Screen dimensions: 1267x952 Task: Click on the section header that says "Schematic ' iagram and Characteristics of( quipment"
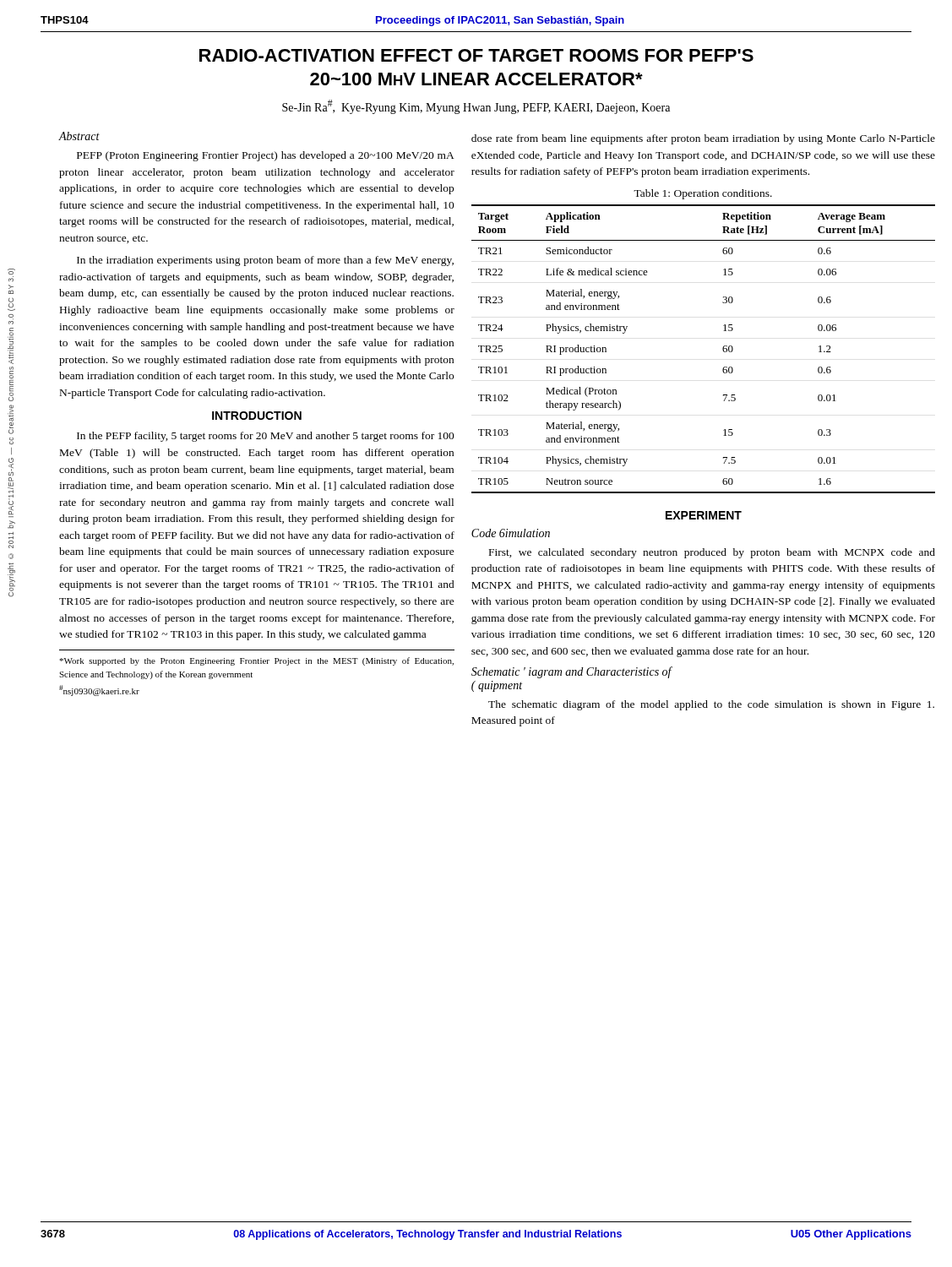571,678
